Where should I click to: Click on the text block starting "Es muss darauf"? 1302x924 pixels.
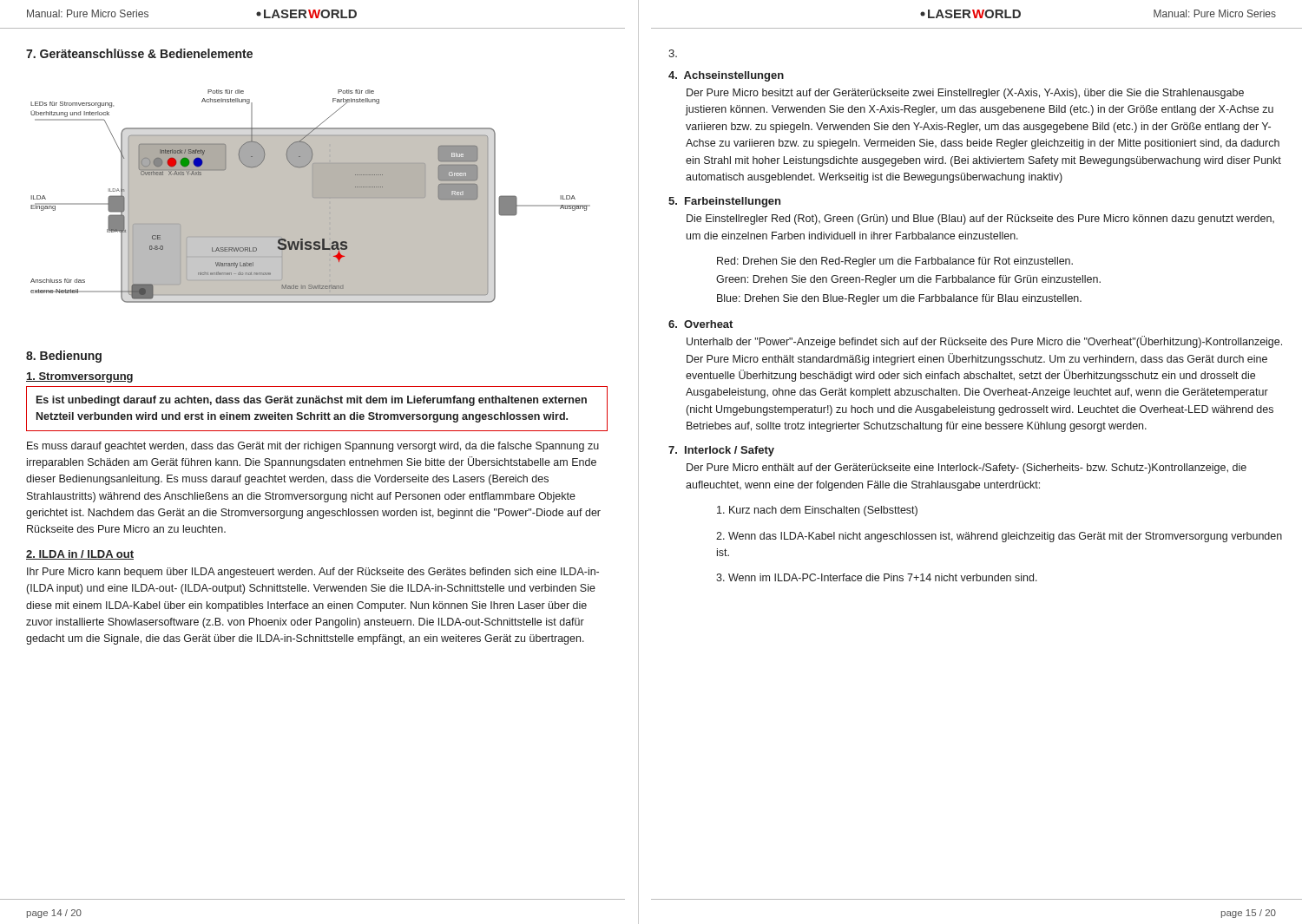[313, 488]
